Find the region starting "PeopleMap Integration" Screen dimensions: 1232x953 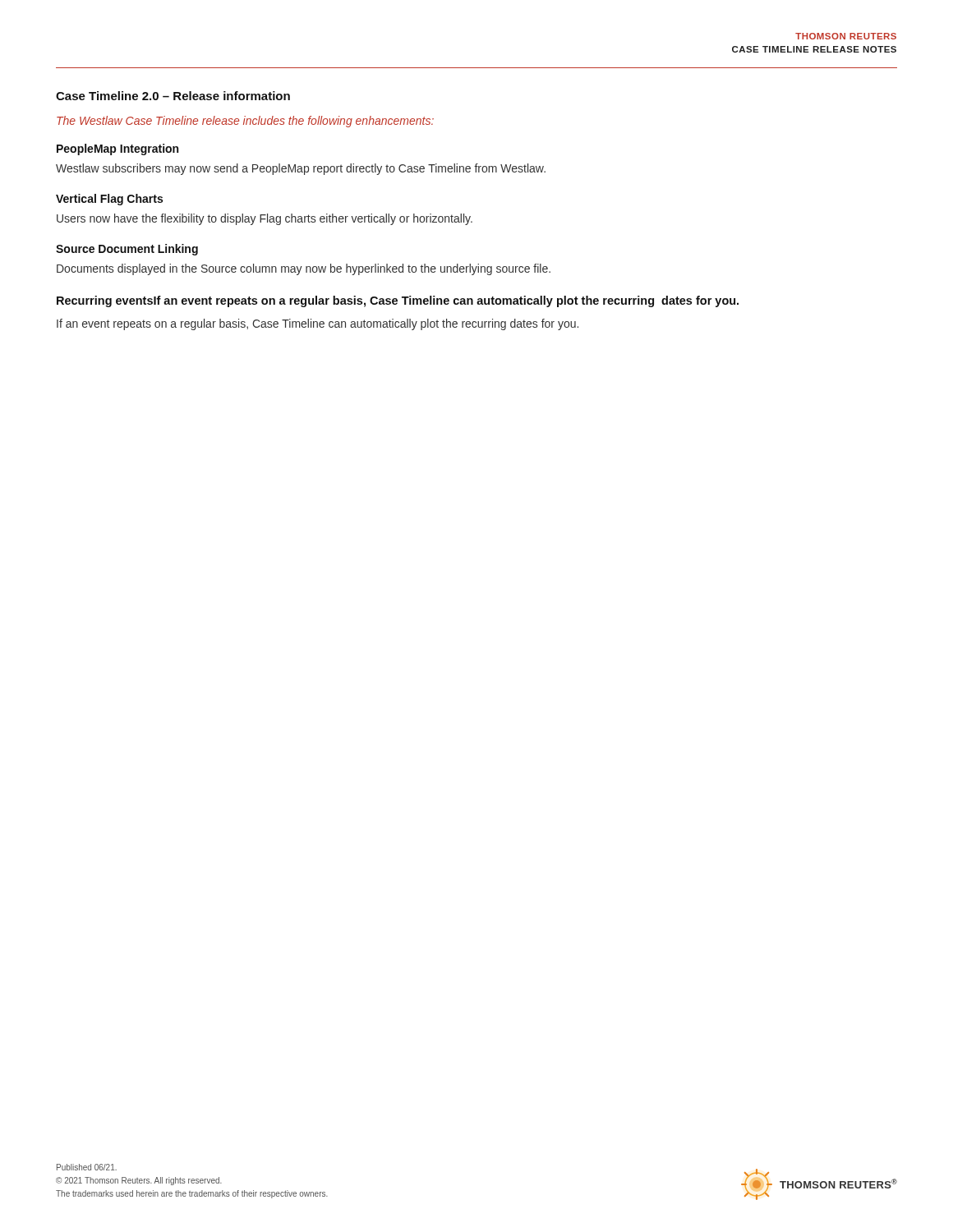pos(118,149)
